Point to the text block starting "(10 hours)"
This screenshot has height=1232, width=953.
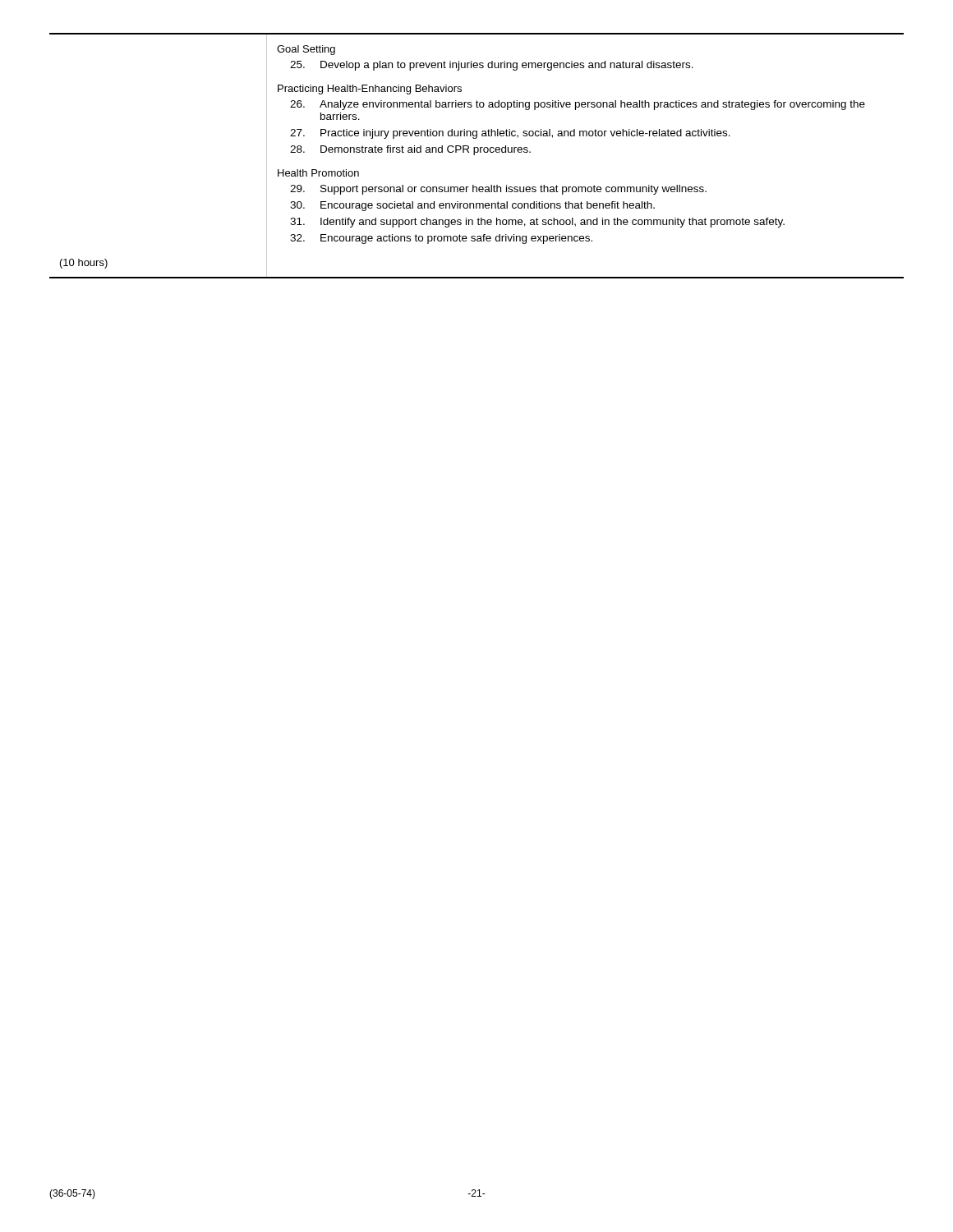pyautogui.click(x=83, y=262)
